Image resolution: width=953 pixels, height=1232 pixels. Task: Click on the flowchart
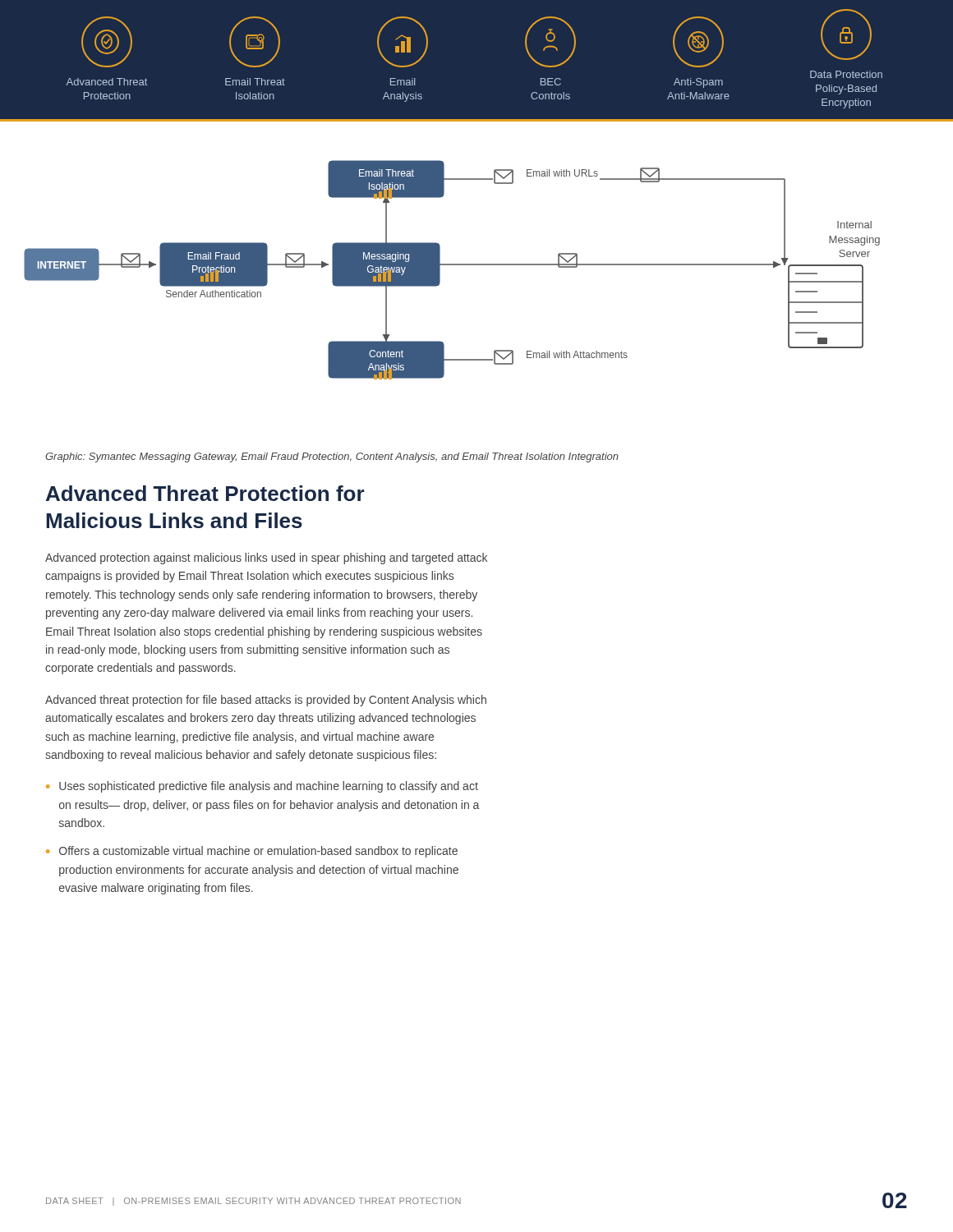coord(476,281)
